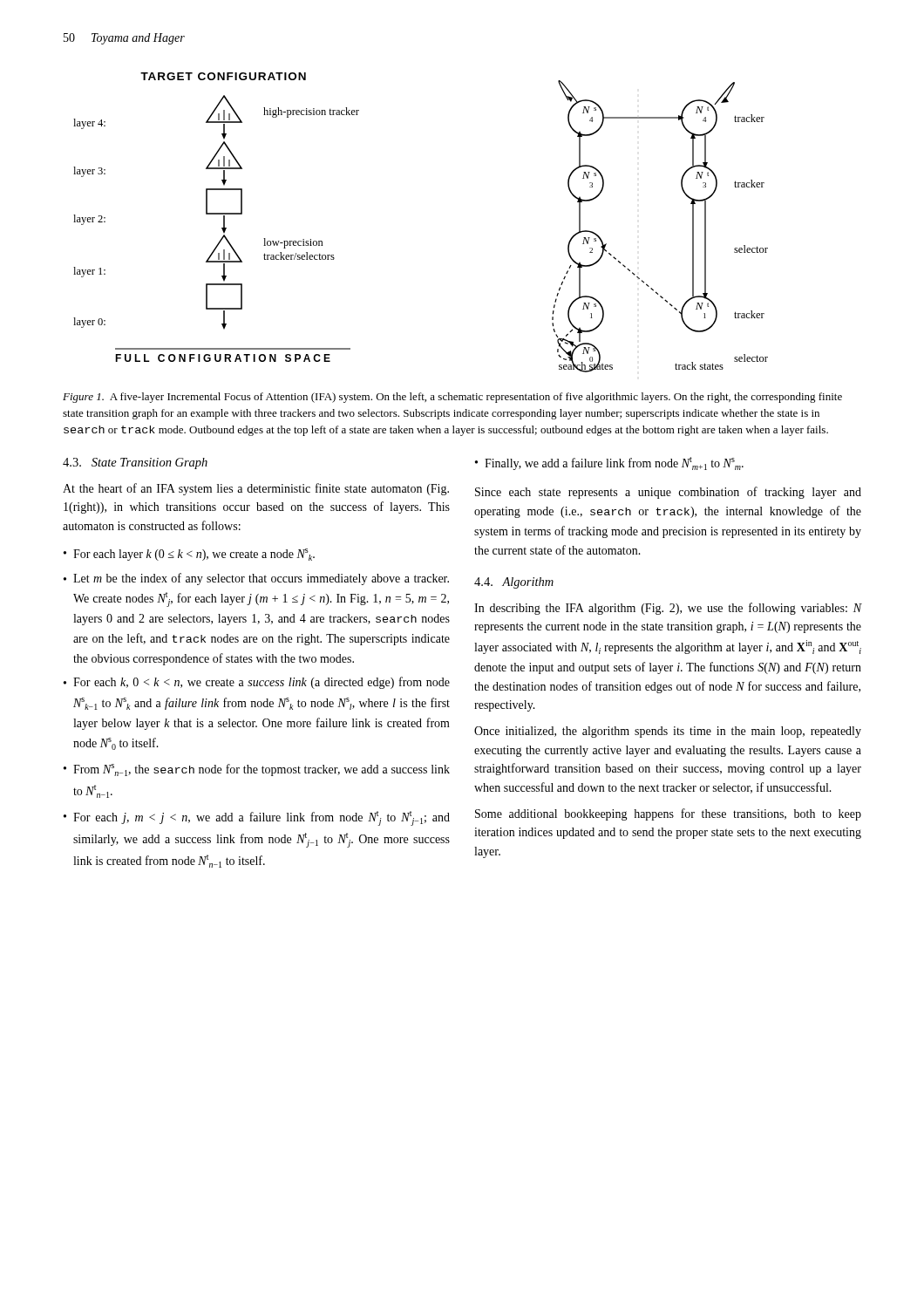Locate the block of text that opens with "• Let m be the index"
This screenshot has width=924, height=1308.
256,619
